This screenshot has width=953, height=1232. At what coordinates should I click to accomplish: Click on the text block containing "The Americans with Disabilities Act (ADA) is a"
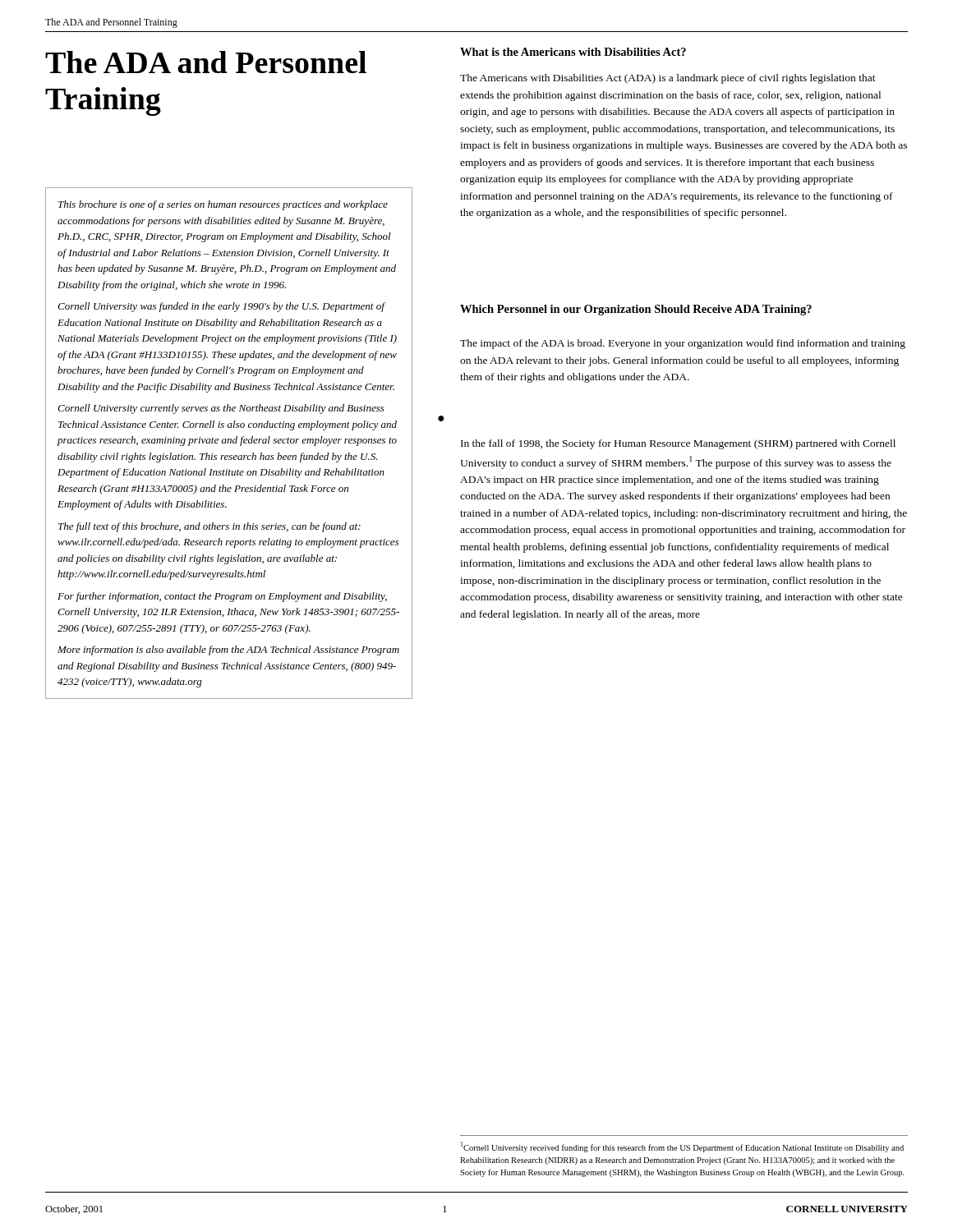[x=684, y=146]
